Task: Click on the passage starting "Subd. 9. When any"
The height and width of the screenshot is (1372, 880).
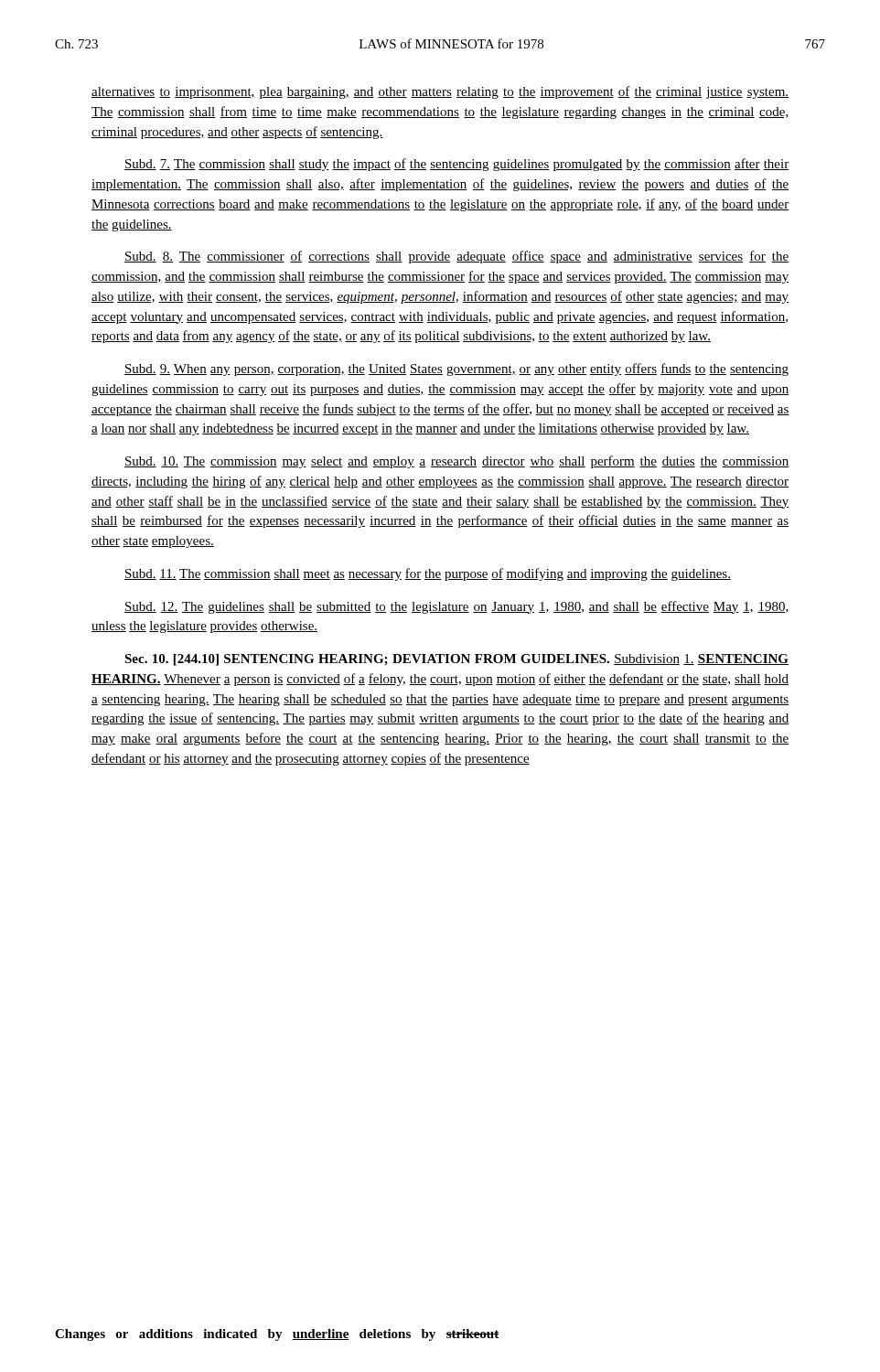Action: click(x=440, y=398)
